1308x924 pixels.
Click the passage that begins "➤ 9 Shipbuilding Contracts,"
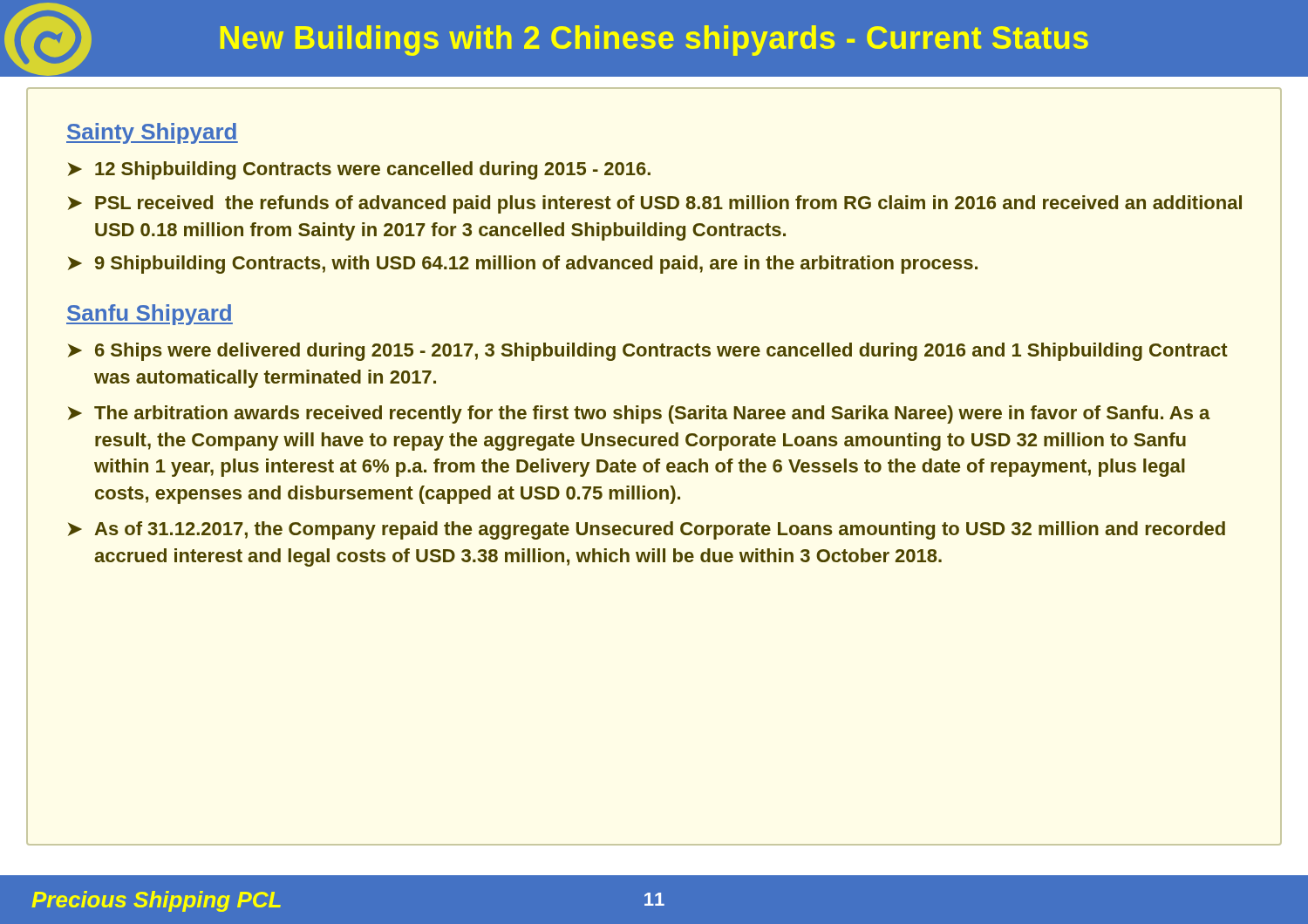523,264
